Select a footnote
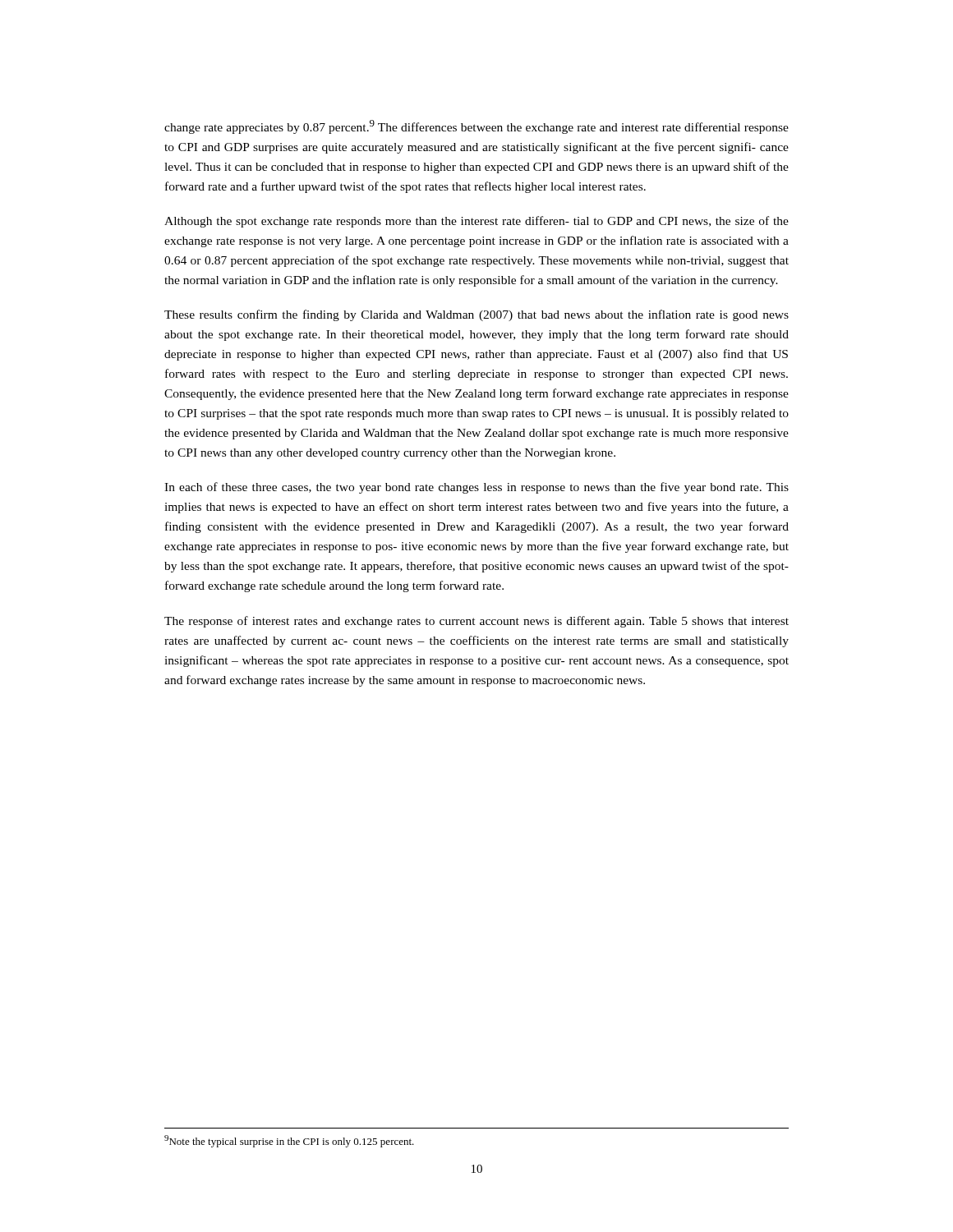Screen dimensions: 1232x953 pyautogui.click(x=289, y=1141)
